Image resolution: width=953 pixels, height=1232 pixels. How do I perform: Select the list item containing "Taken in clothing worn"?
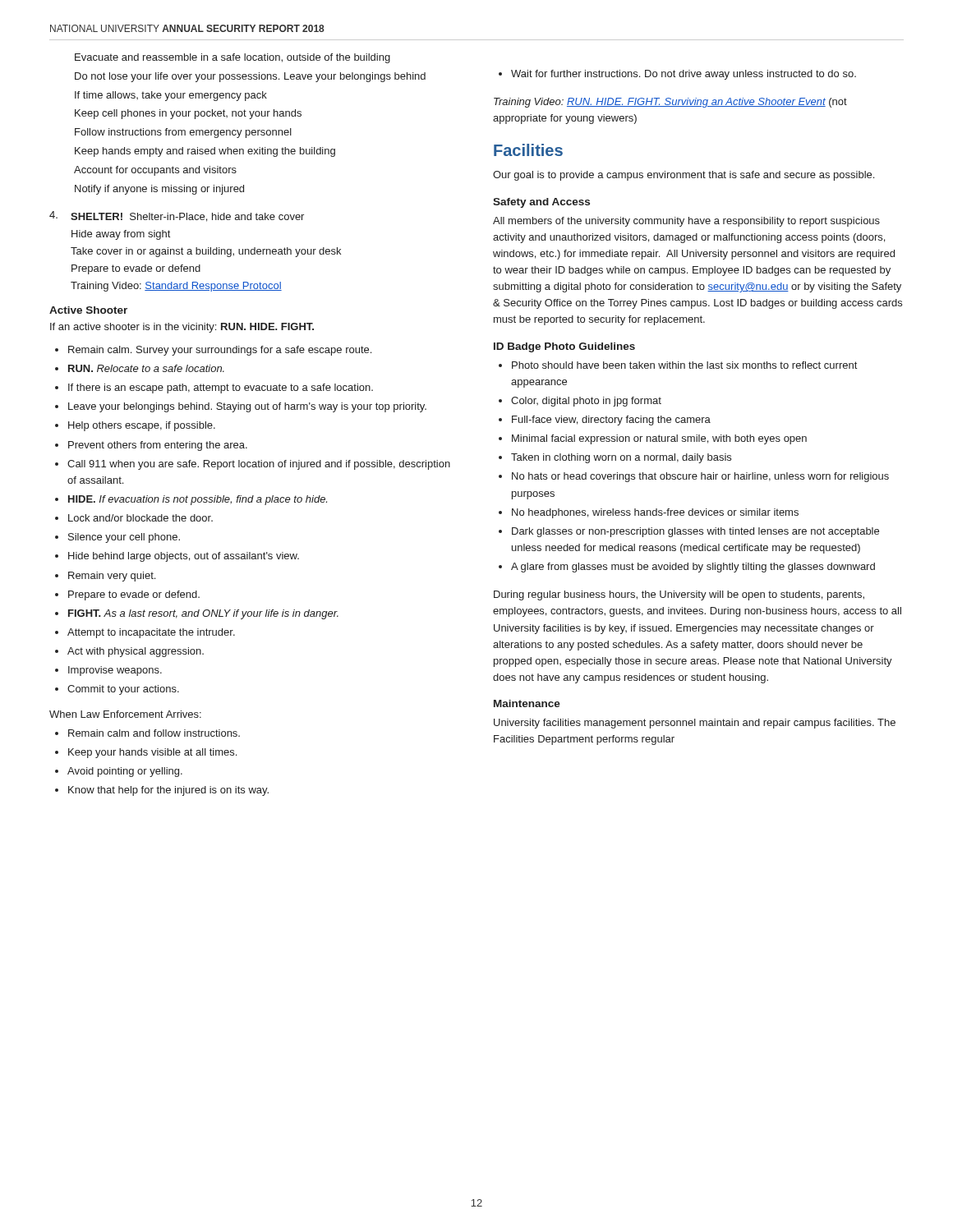(x=621, y=457)
